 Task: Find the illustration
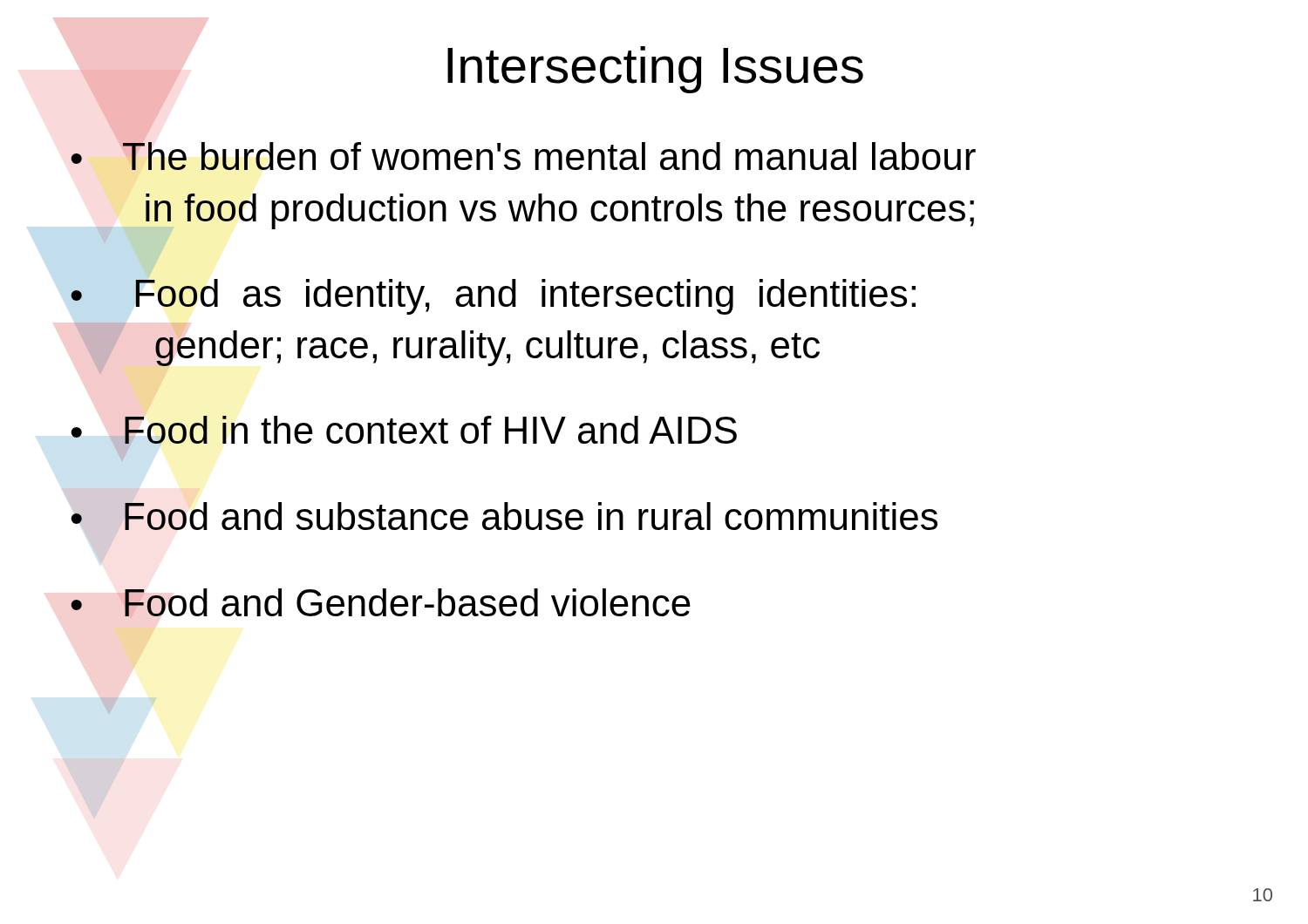[x=654, y=462]
